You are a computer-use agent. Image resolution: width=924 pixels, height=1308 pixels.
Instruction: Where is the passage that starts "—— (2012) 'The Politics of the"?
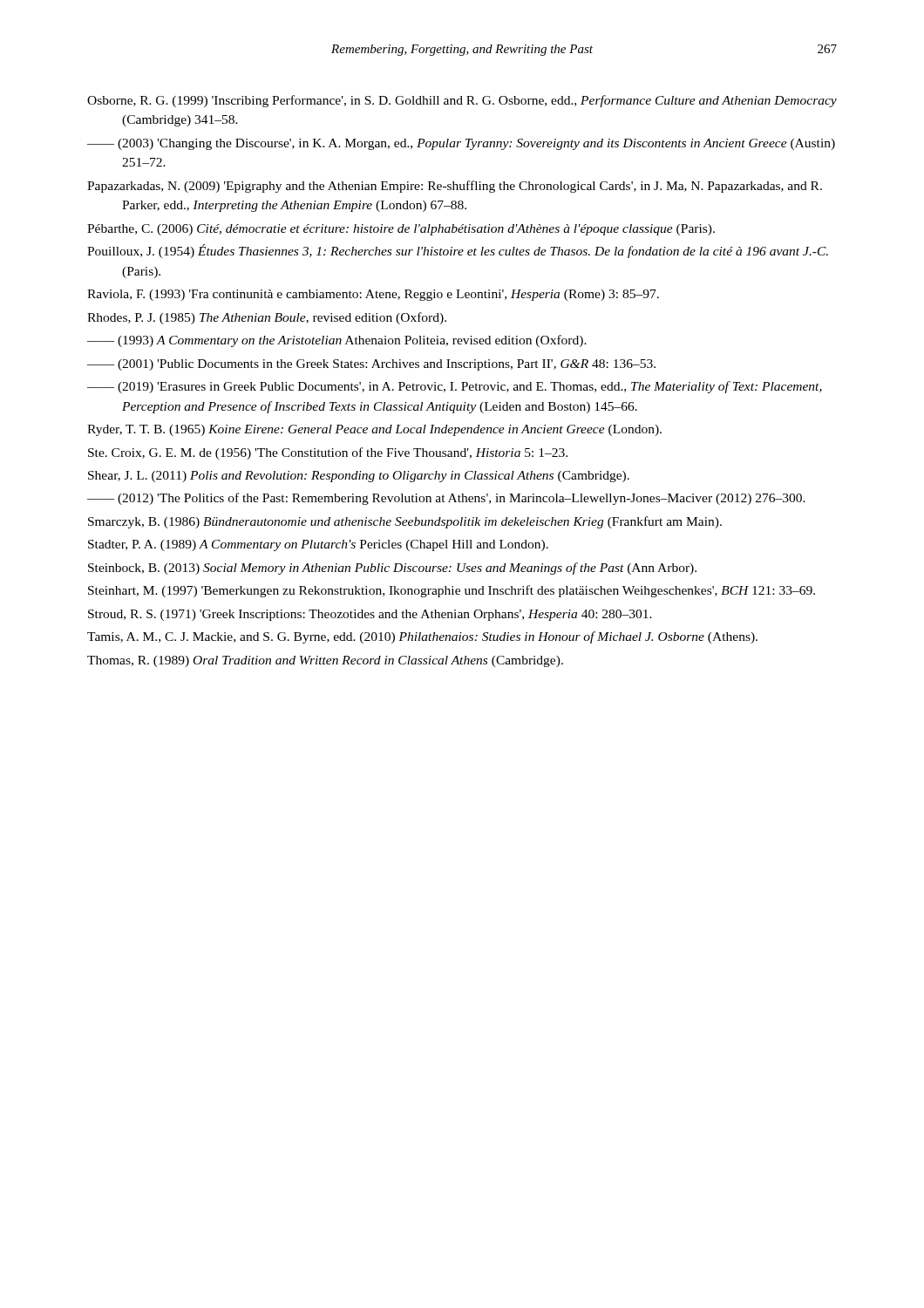click(446, 498)
